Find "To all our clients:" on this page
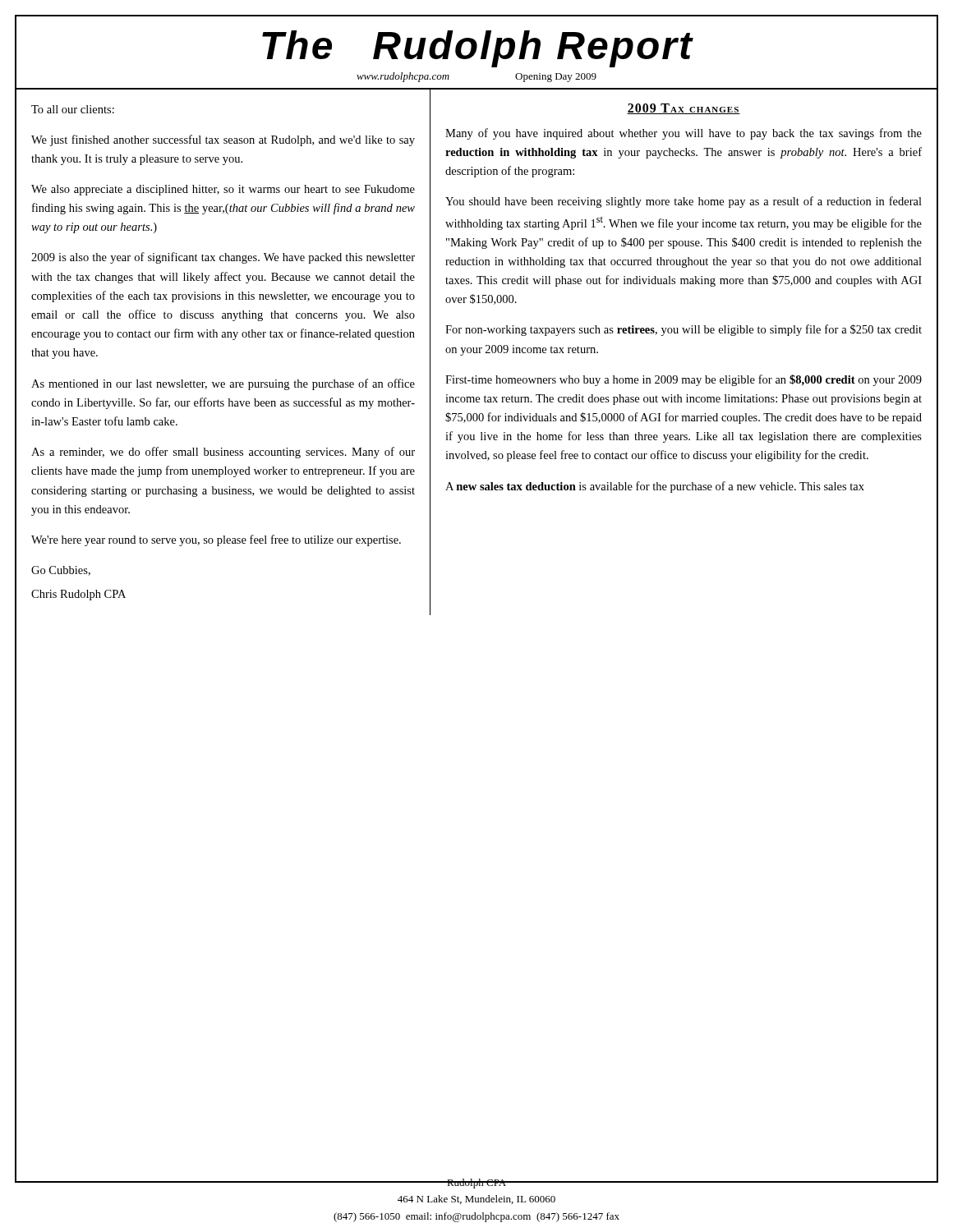The height and width of the screenshot is (1232, 953). pos(73,109)
